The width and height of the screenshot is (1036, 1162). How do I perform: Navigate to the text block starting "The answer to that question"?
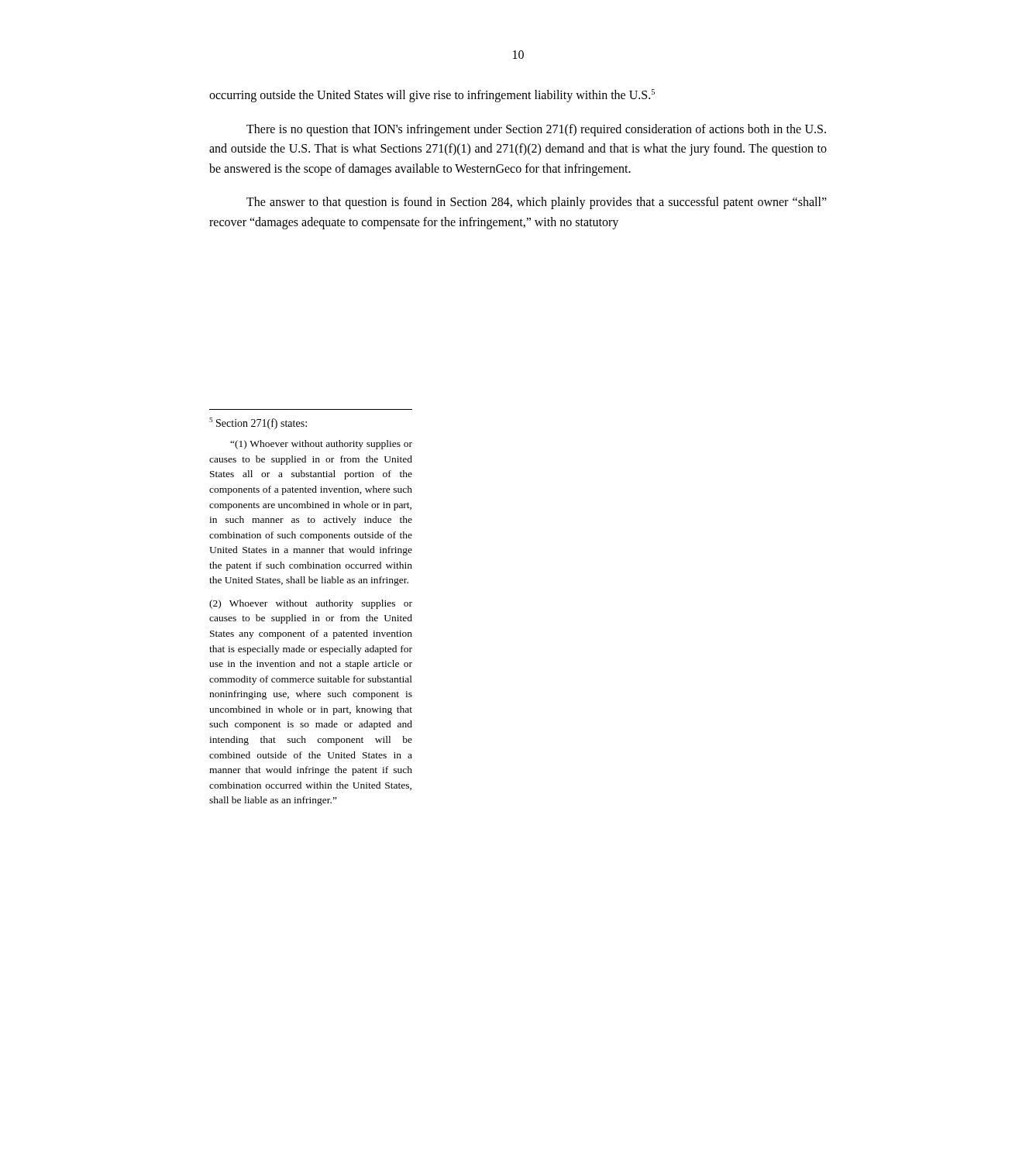pos(518,212)
